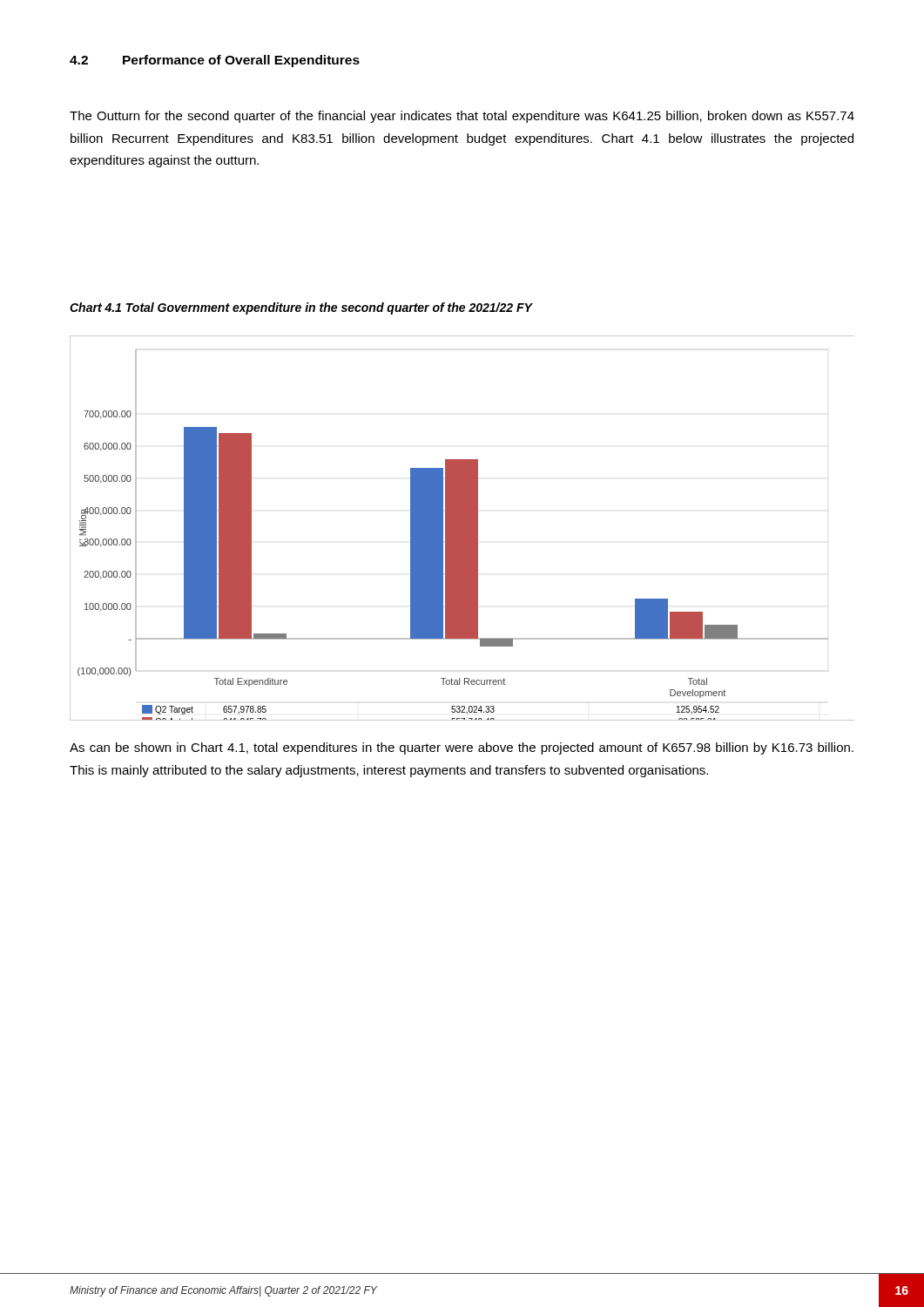This screenshot has height=1307, width=924.
Task: Select a section header
Action: click(x=215, y=60)
